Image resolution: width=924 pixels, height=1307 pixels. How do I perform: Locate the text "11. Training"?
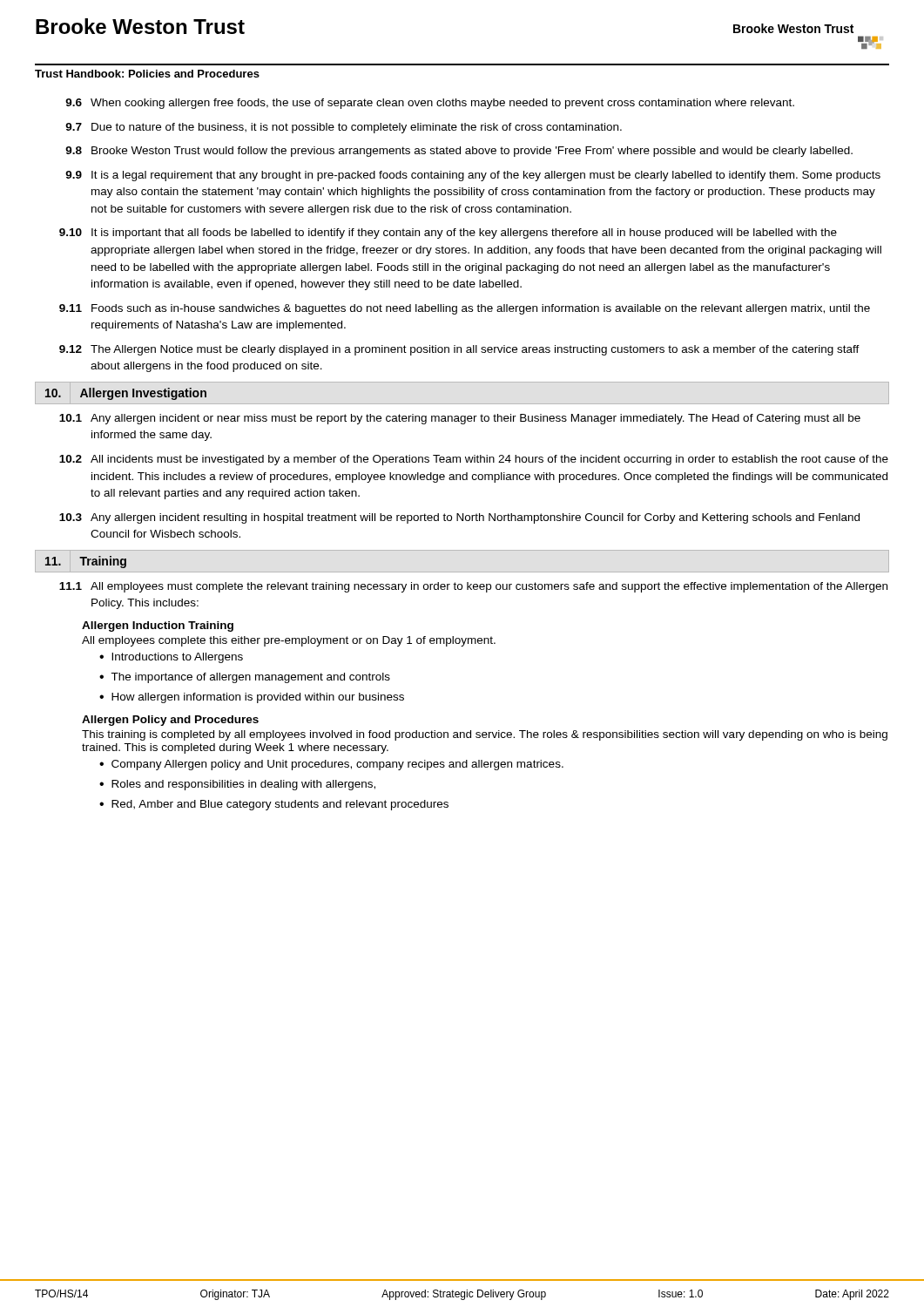tap(86, 561)
